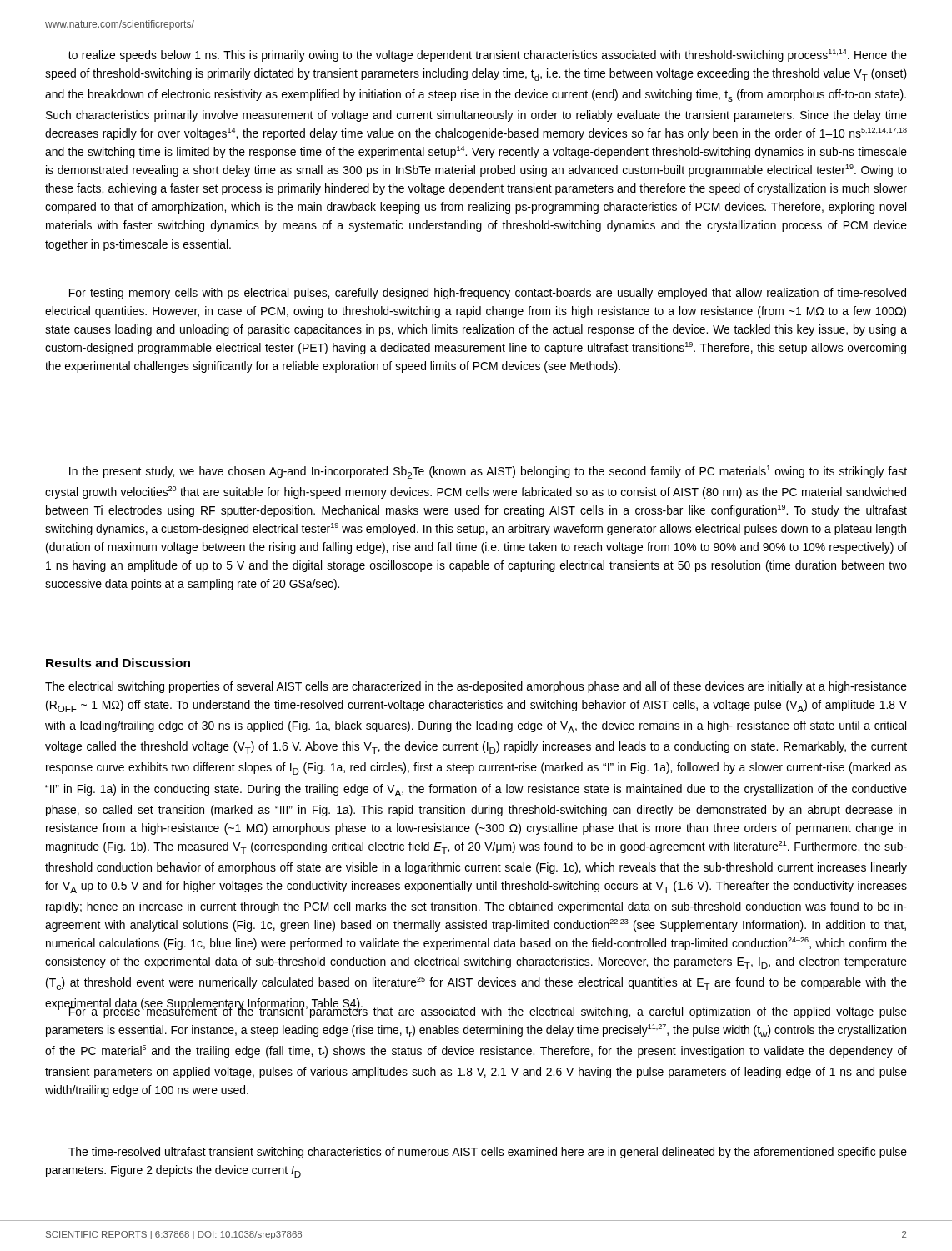This screenshot has width=952, height=1251.
Task: Locate the region starting "In the present"
Action: (x=476, y=527)
